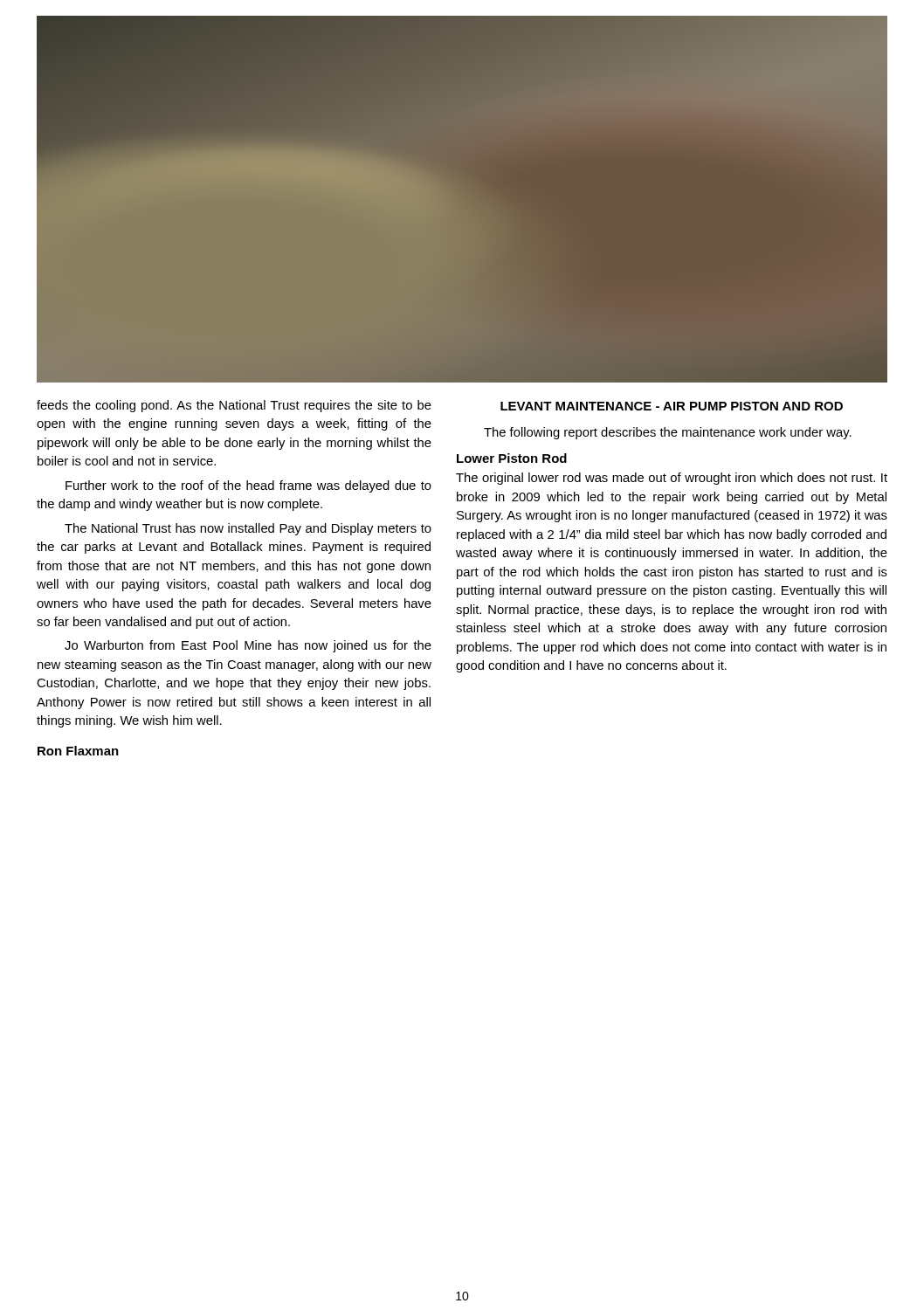Where is the passage that starts "The following report describes the maintenance work"?
This screenshot has width=924, height=1310.
coord(672,433)
